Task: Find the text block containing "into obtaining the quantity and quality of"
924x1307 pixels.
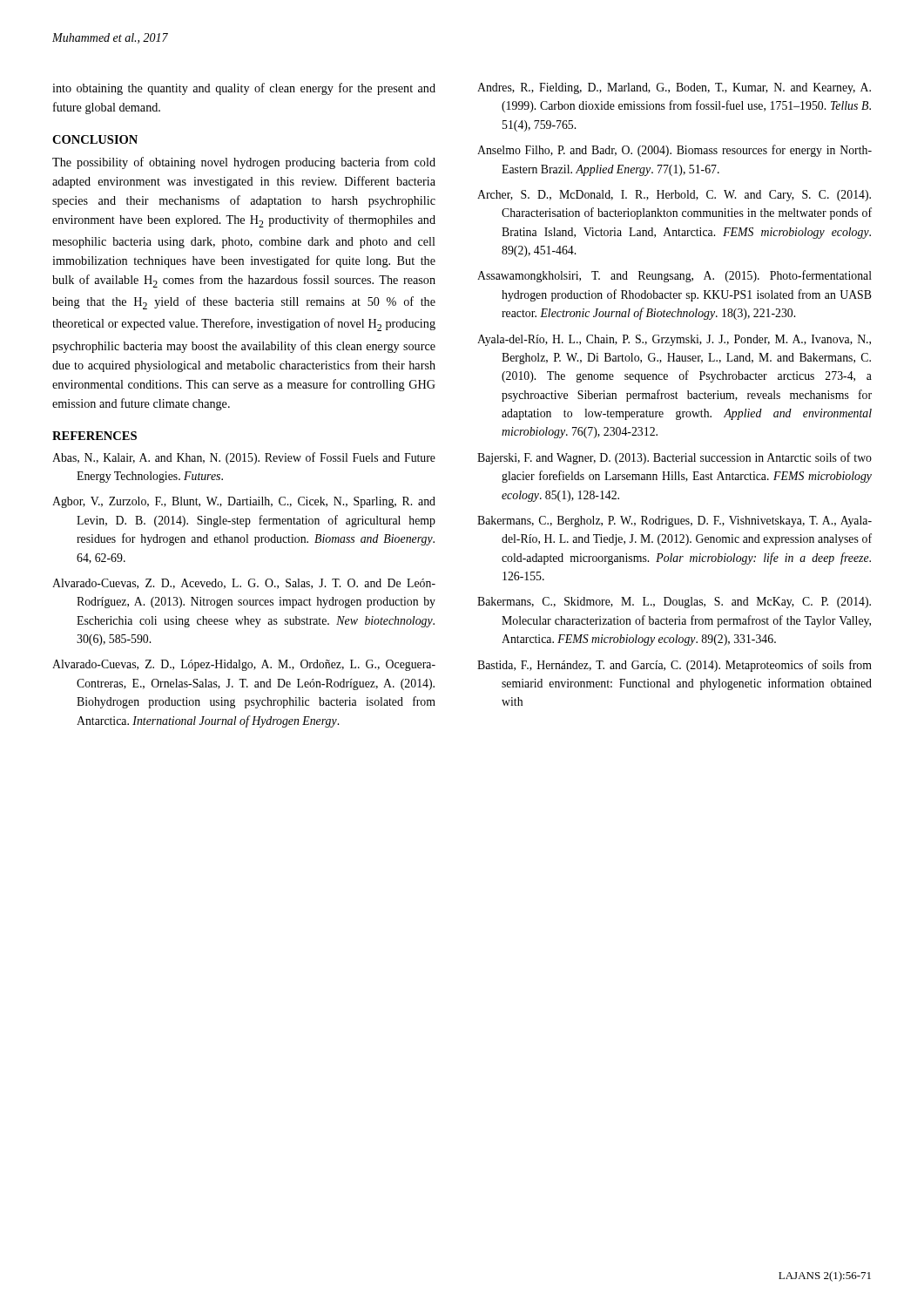Action: (244, 98)
